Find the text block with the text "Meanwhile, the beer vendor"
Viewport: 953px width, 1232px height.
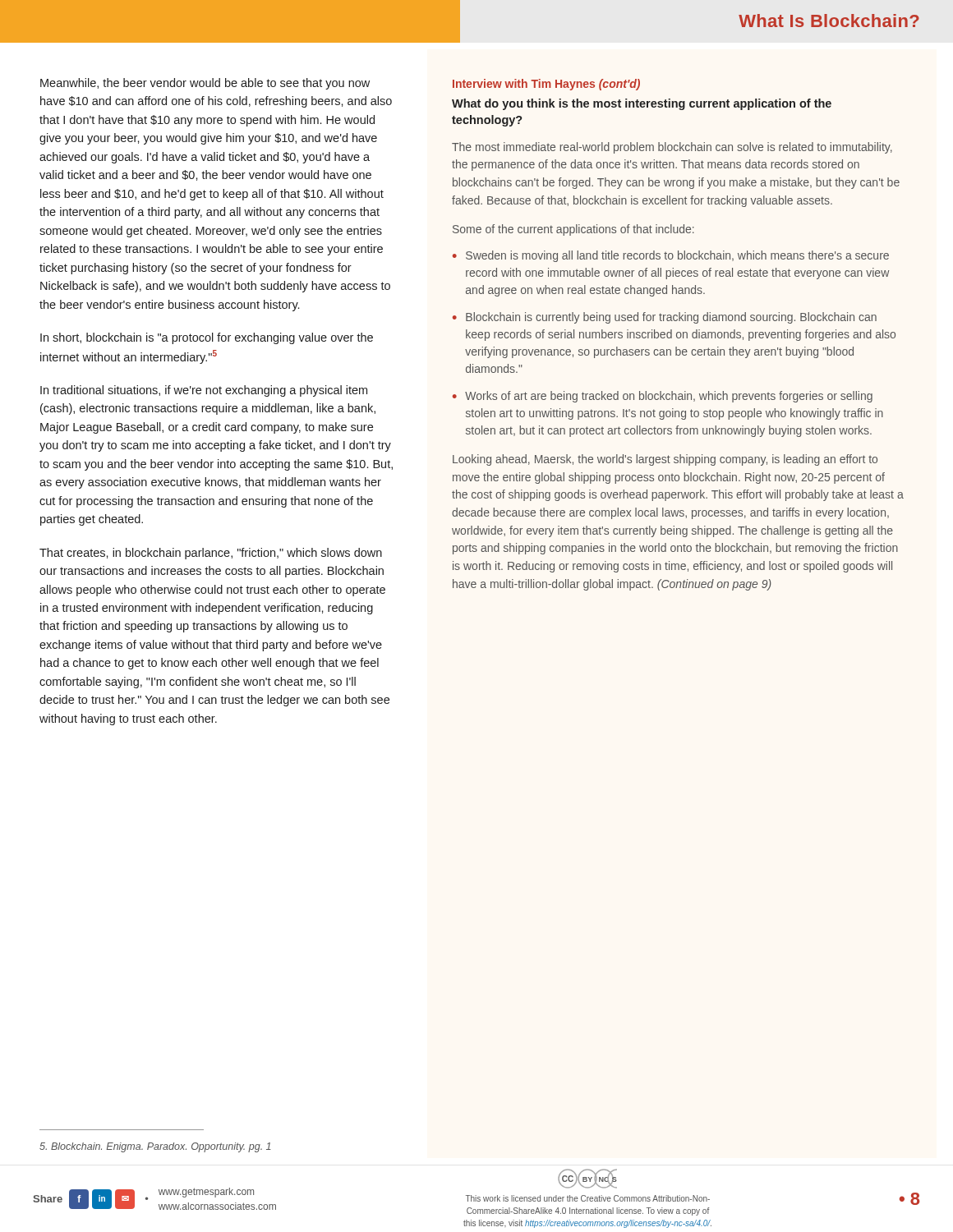point(217,194)
